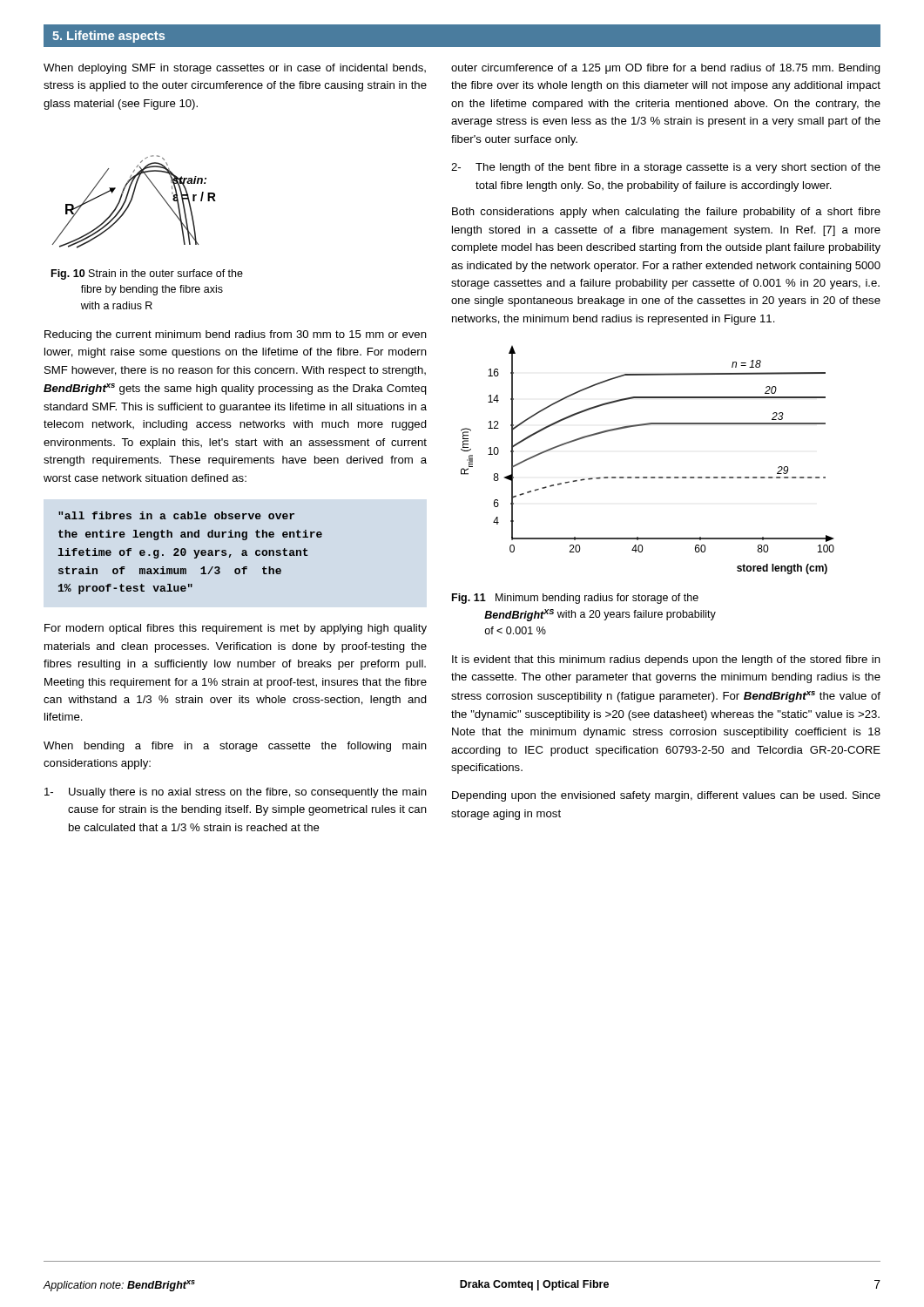This screenshot has height=1307, width=924.
Task: Find the text block that says "When bending a fibre"
Action: click(x=235, y=754)
